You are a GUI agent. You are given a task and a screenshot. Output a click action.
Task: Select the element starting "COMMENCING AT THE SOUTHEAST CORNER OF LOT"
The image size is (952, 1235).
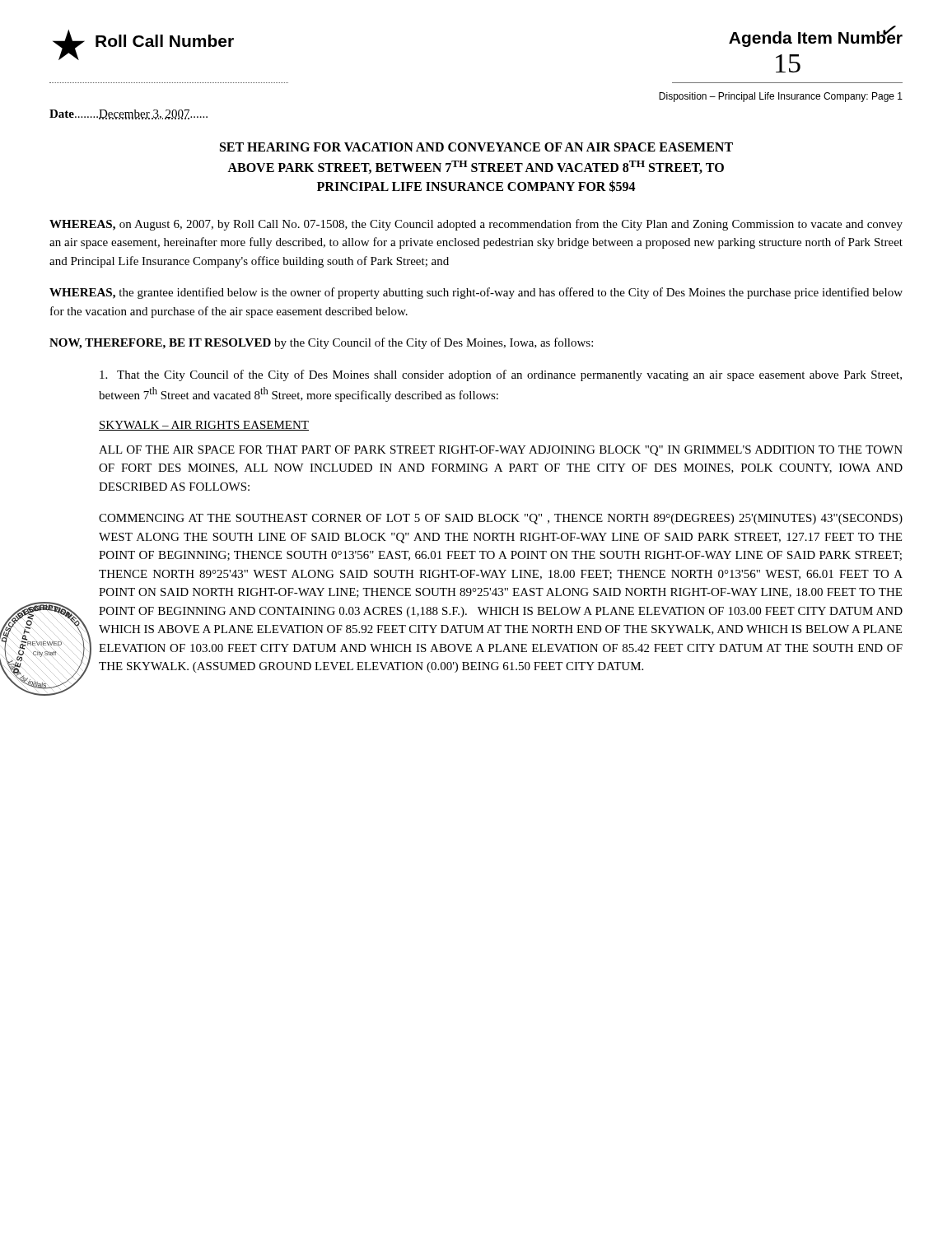[501, 592]
